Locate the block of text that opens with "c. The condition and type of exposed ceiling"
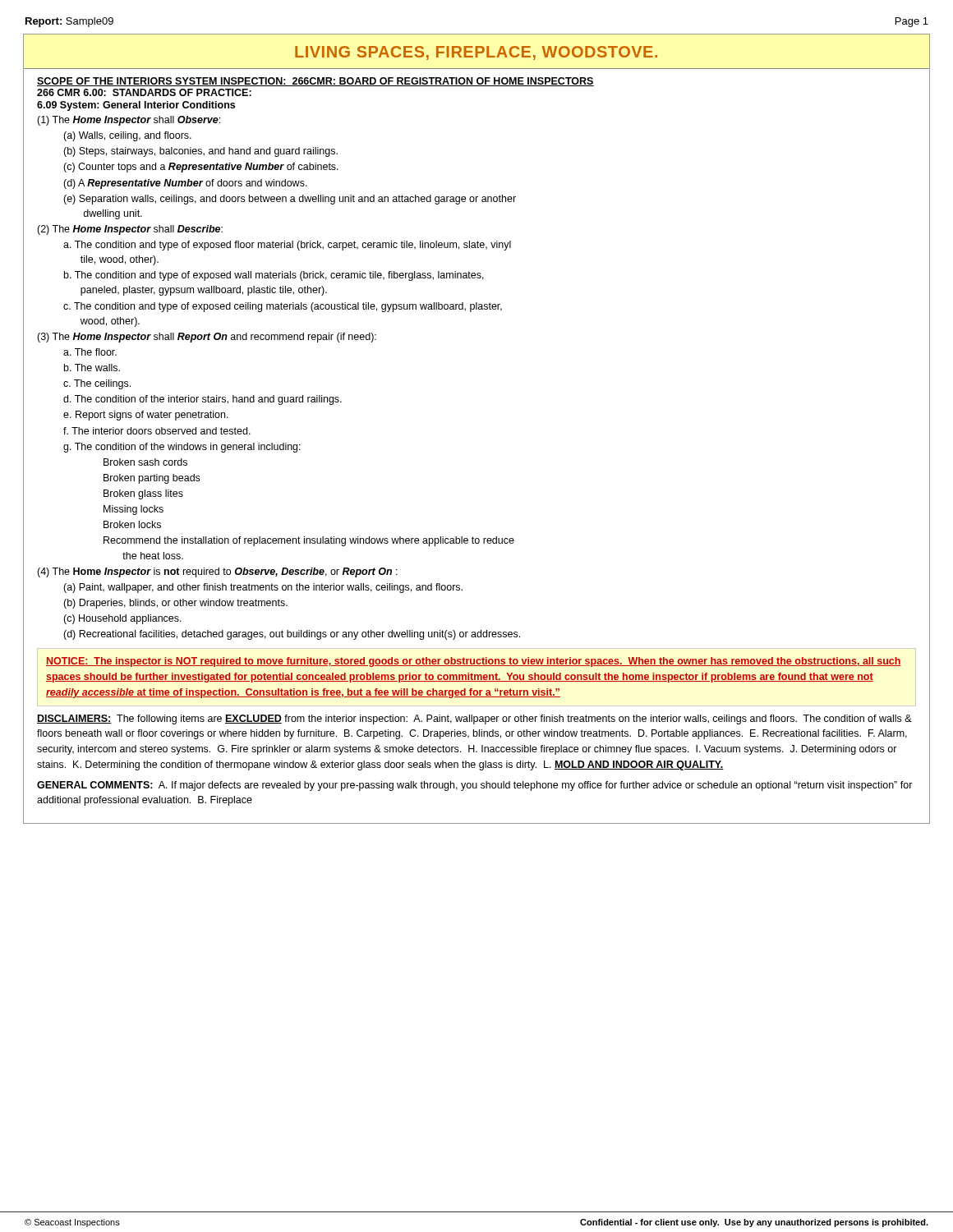This screenshot has width=953, height=1232. 283,313
